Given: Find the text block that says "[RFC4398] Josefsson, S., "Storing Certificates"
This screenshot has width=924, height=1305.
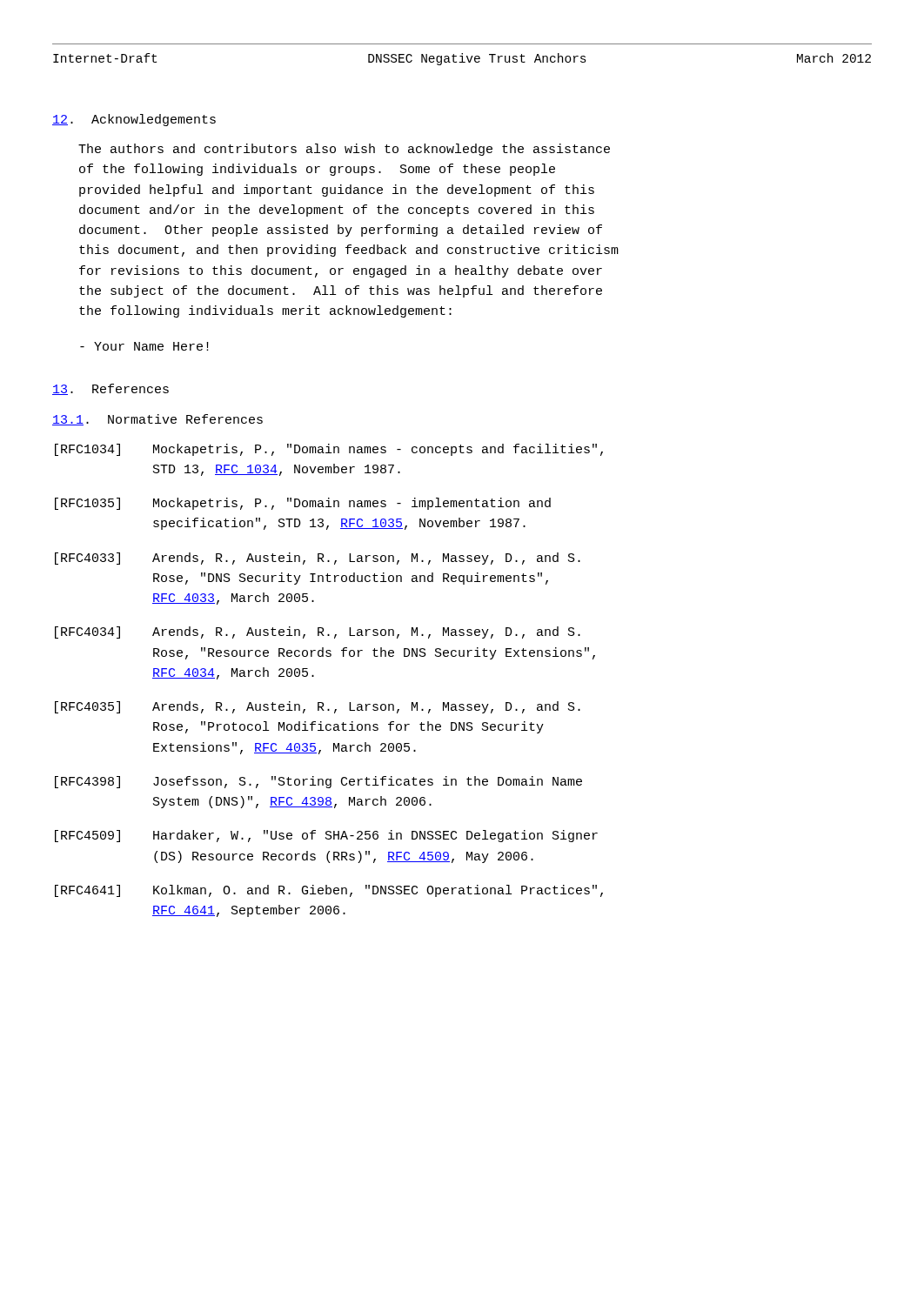Looking at the screenshot, I should 462,793.
